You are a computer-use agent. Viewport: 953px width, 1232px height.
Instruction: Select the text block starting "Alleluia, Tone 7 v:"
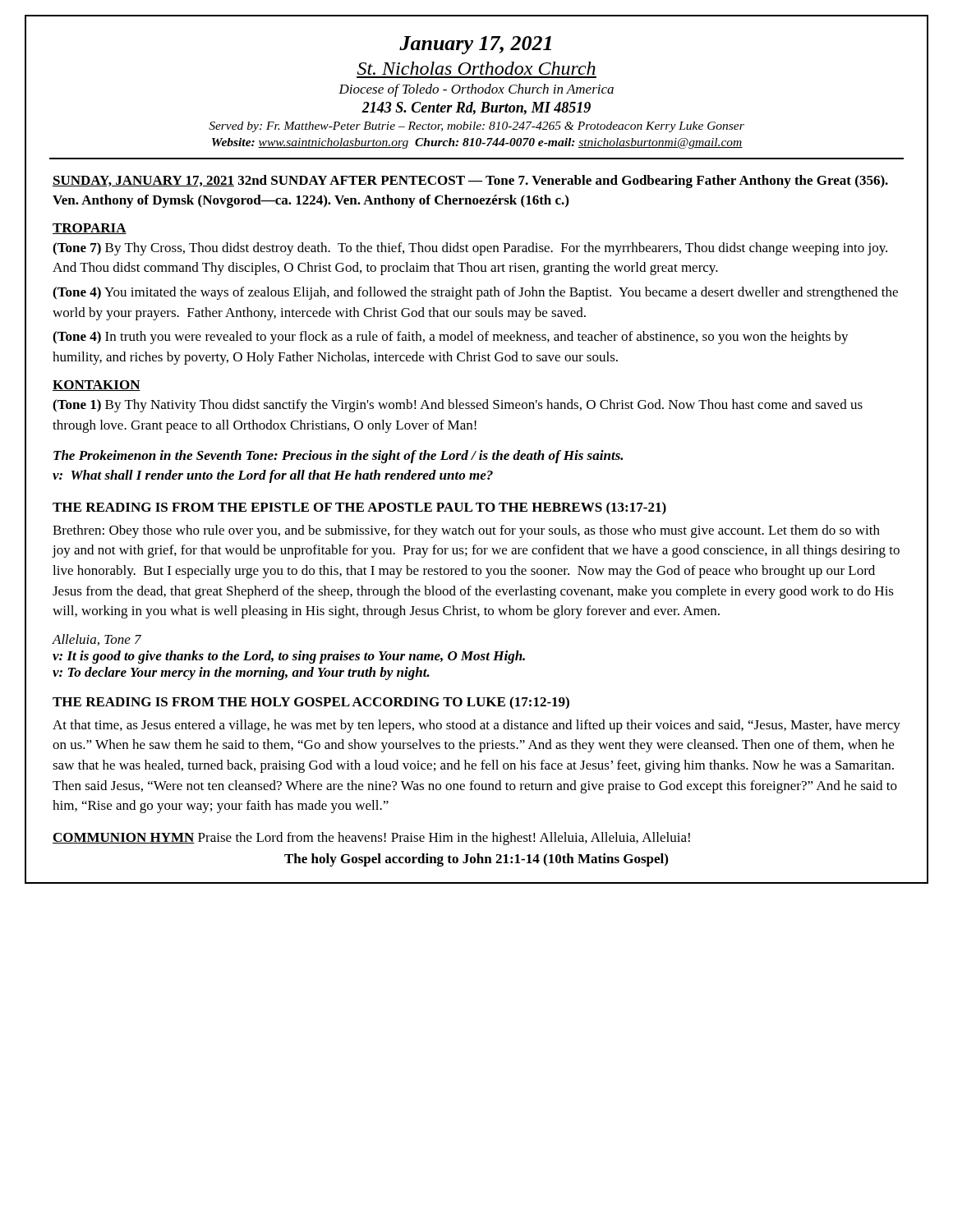pyautogui.click(x=289, y=656)
